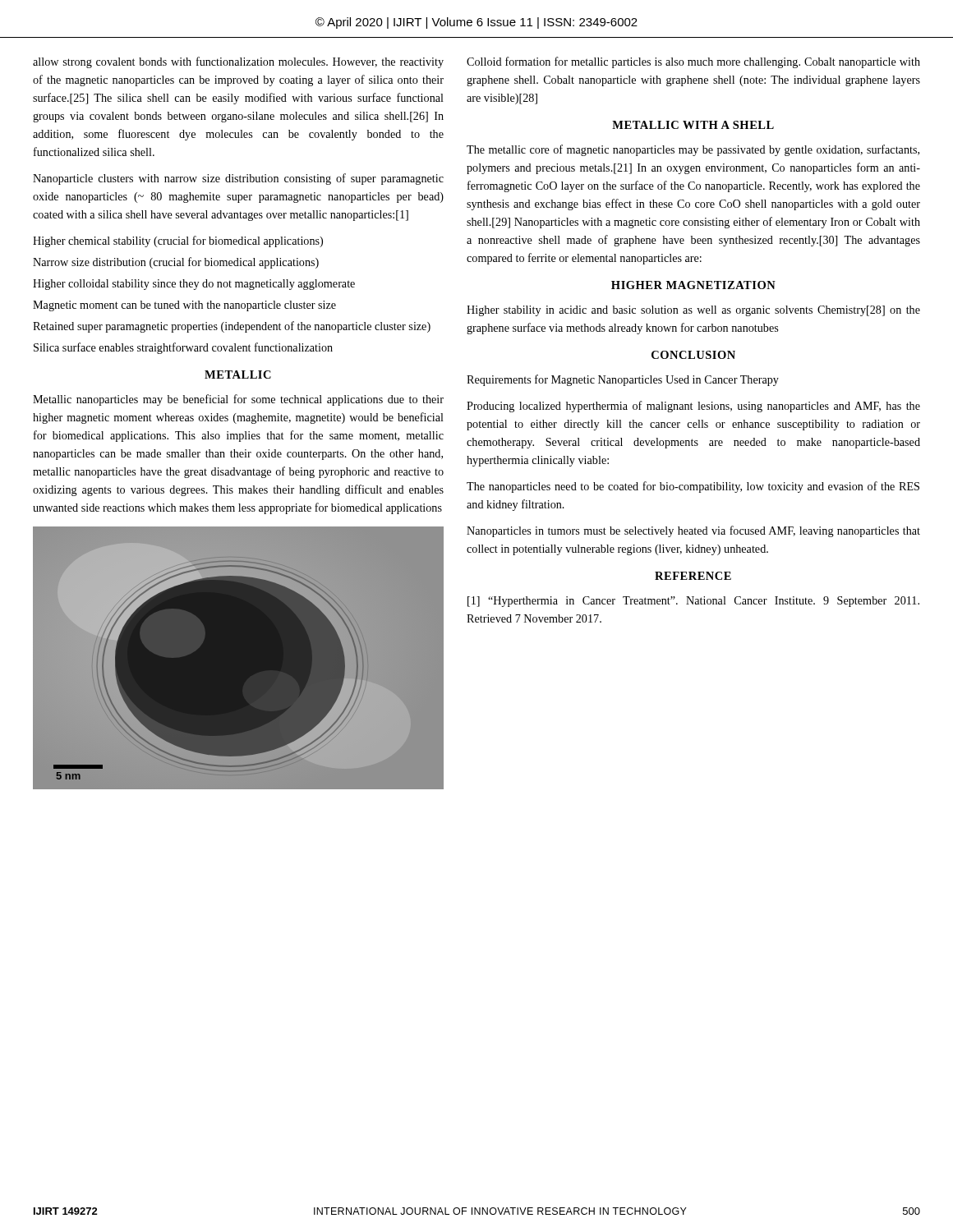Click on the text block starting "allow strong covalent bonds with functionalization"
The height and width of the screenshot is (1232, 953).
tap(238, 107)
